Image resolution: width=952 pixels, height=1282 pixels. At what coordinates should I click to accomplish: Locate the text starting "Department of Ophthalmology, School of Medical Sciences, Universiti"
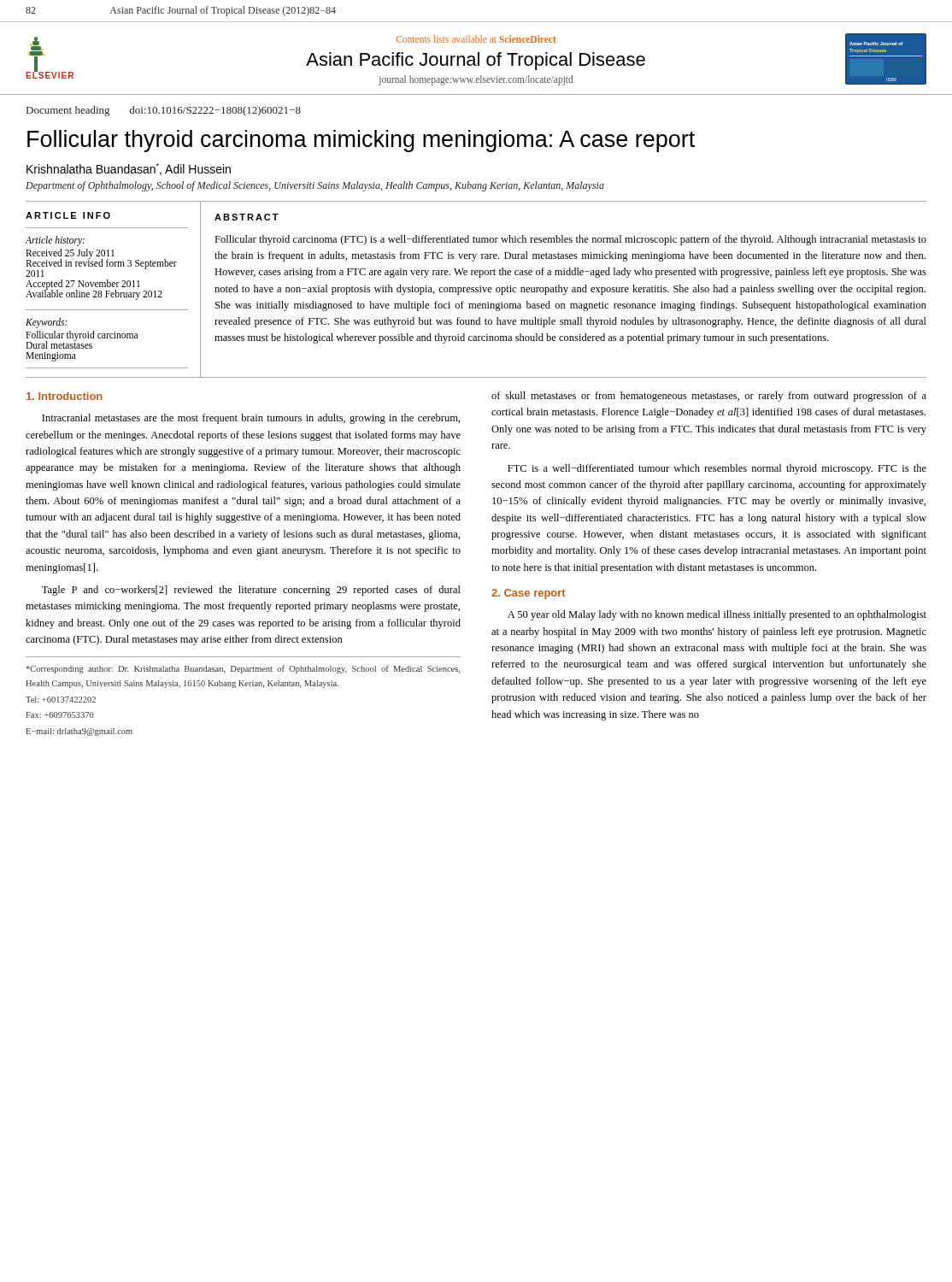click(x=315, y=186)
